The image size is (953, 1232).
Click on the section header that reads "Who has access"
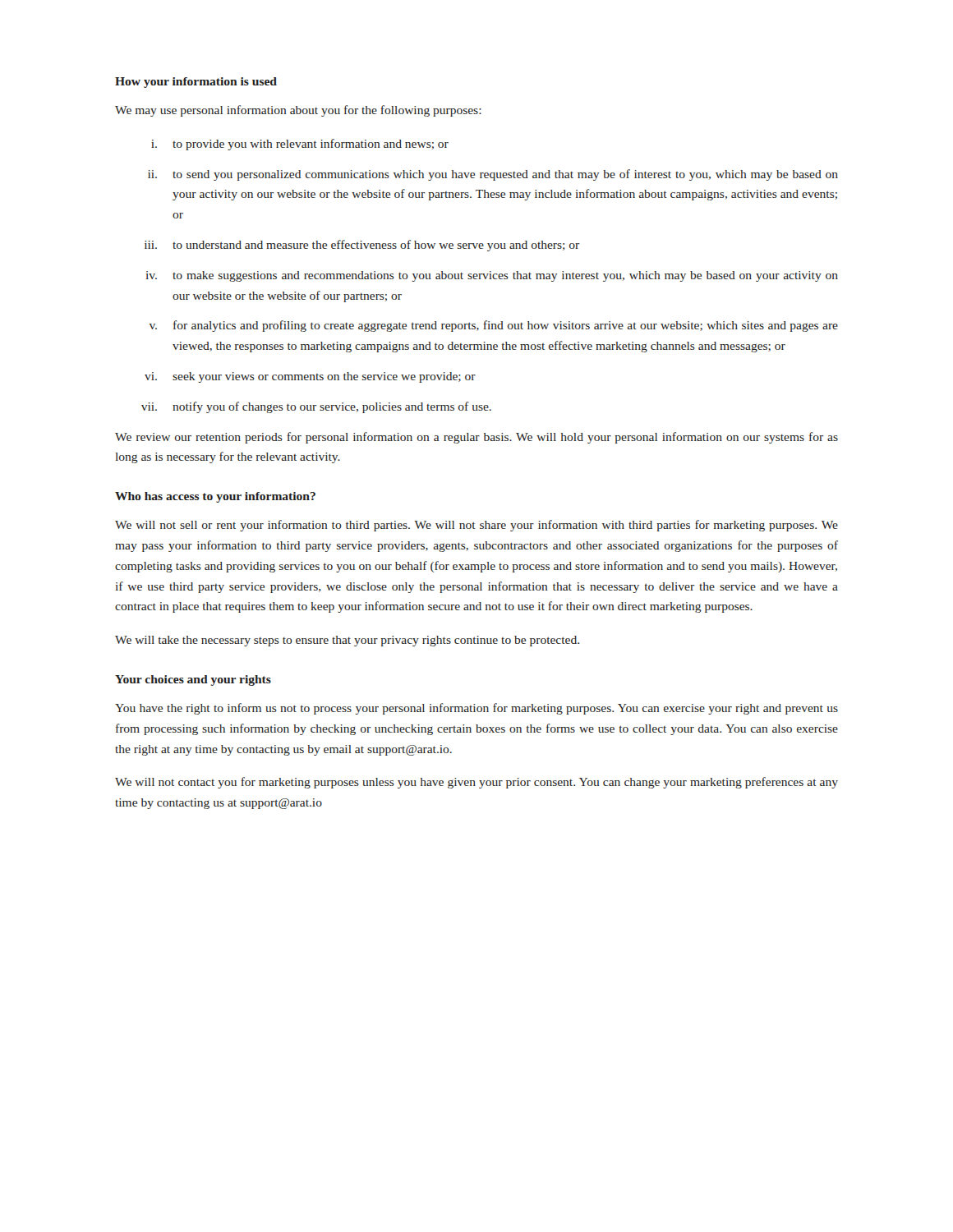216,496
